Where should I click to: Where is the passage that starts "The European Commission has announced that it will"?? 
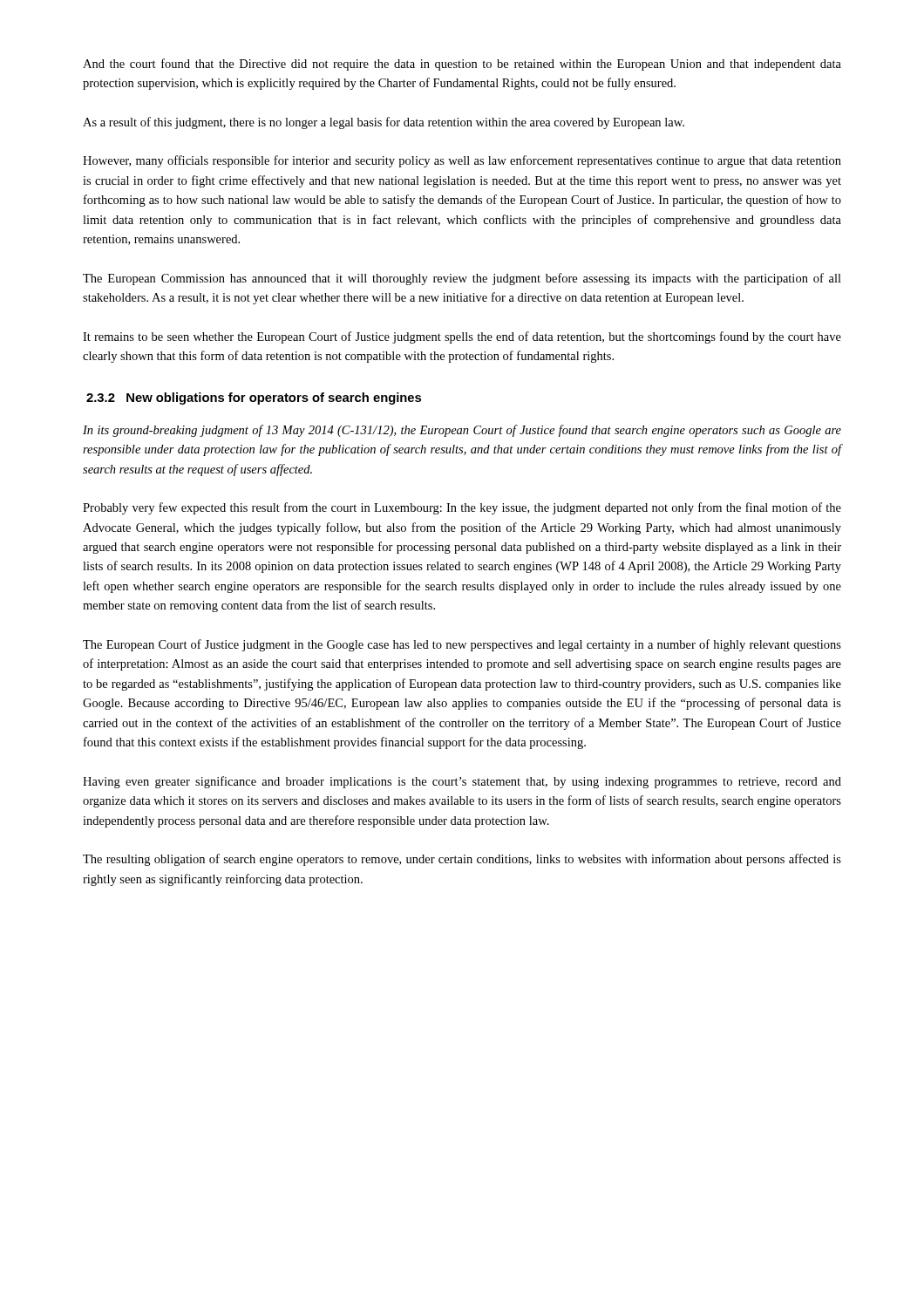(x=462, y=288)
